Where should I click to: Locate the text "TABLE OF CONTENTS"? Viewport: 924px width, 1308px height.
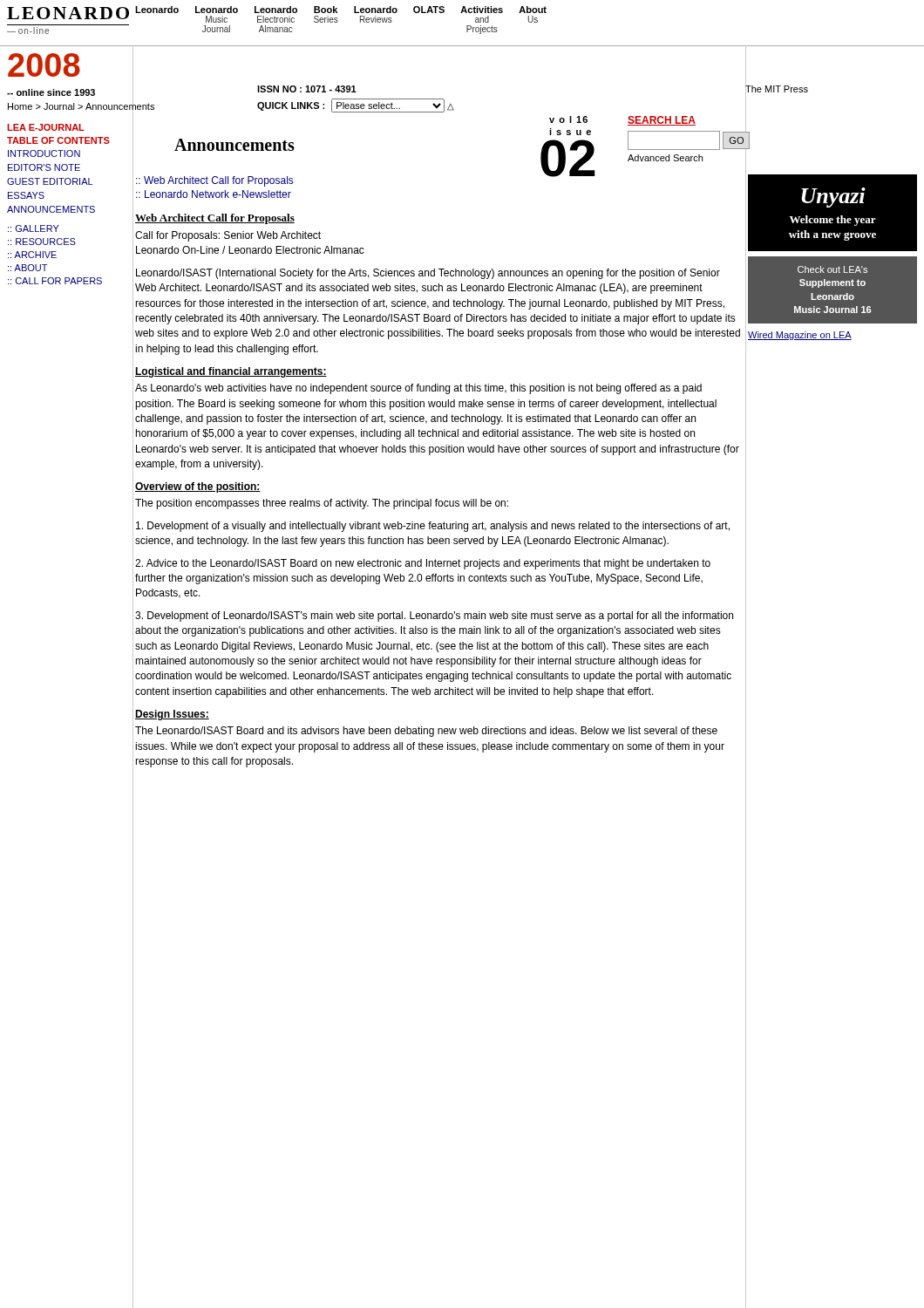58,140
